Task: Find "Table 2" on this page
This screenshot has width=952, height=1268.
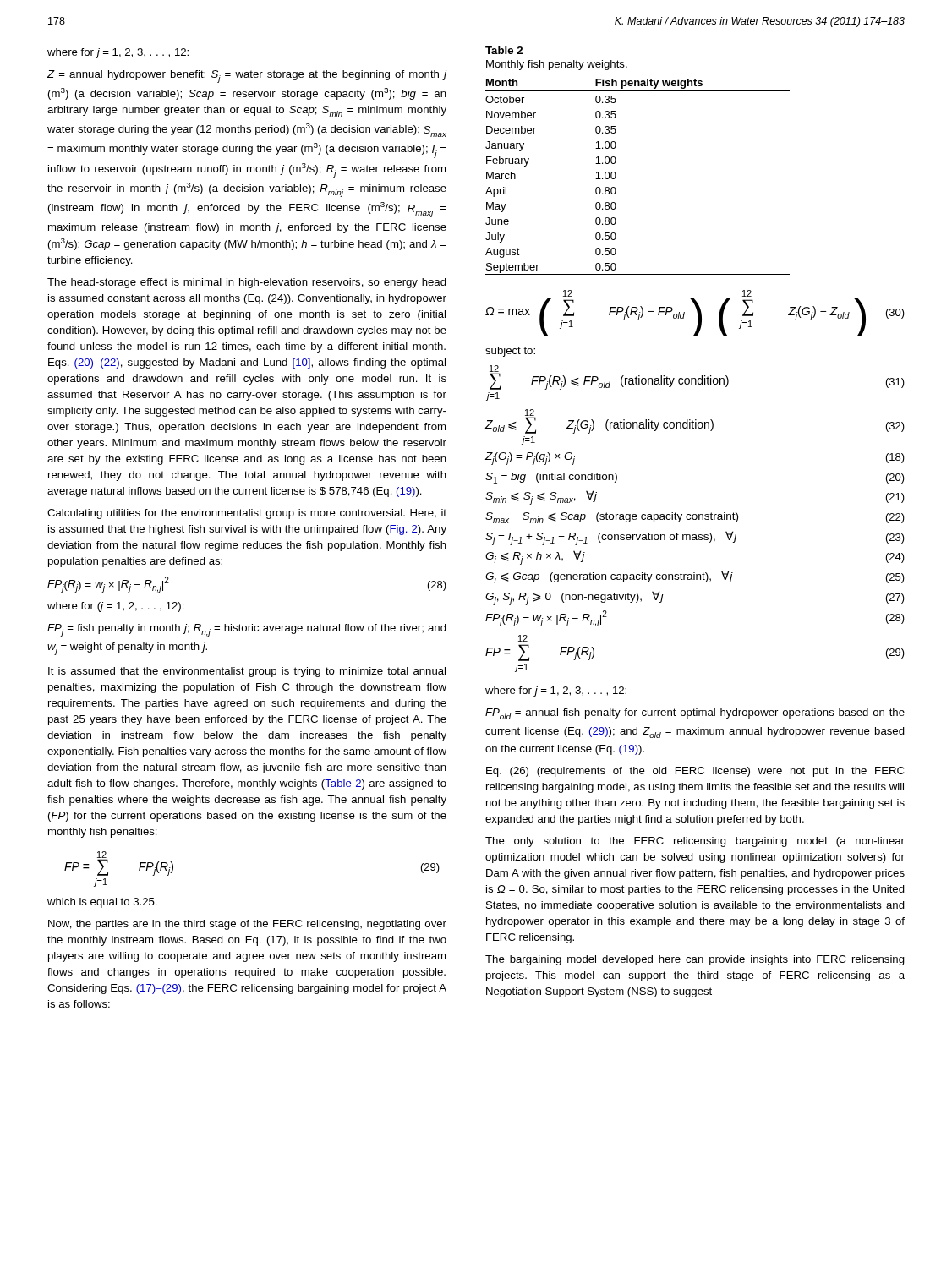Action: click(504, 50)
